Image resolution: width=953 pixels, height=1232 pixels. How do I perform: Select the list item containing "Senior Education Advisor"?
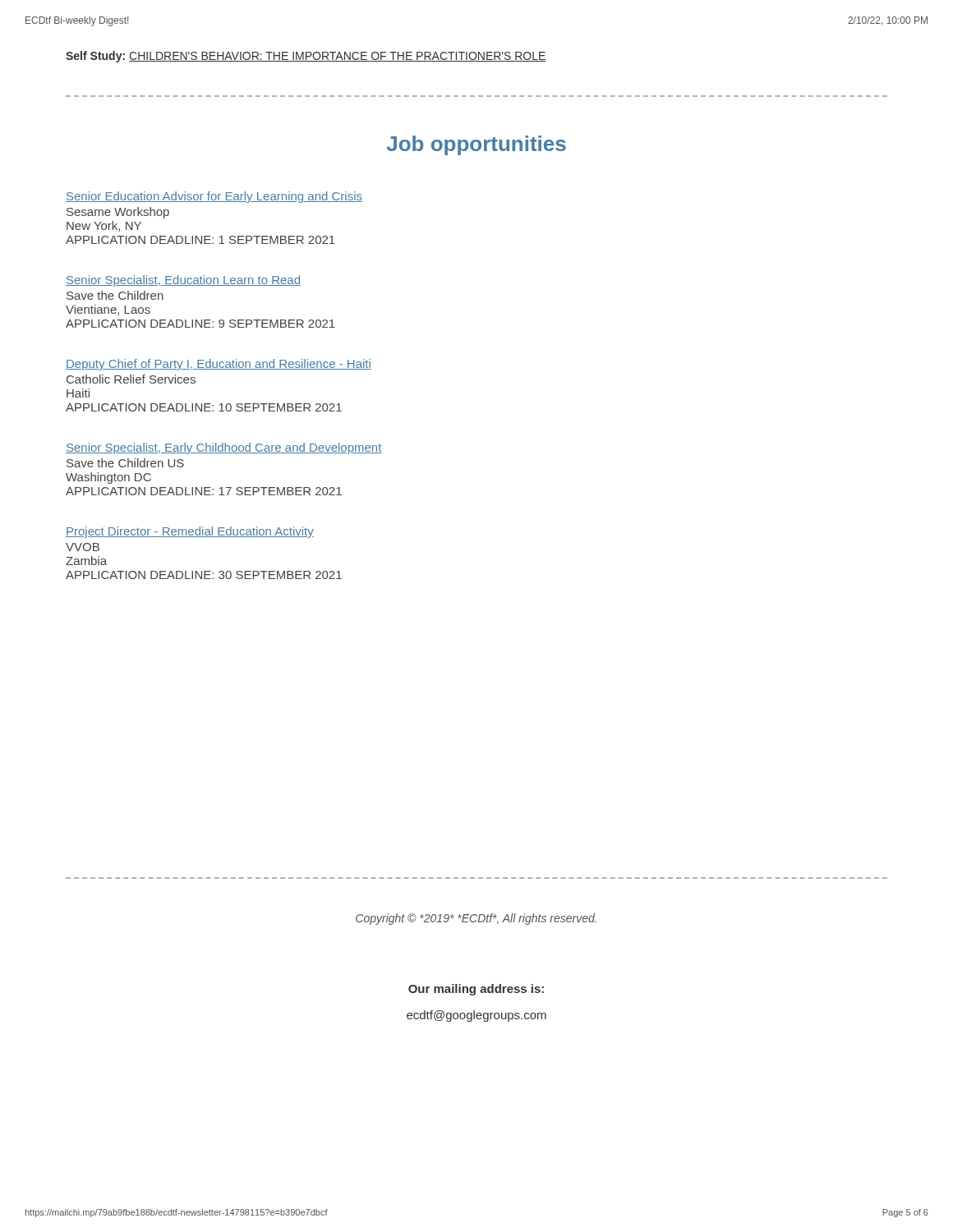pyautogui.click(x=214, y=197)
